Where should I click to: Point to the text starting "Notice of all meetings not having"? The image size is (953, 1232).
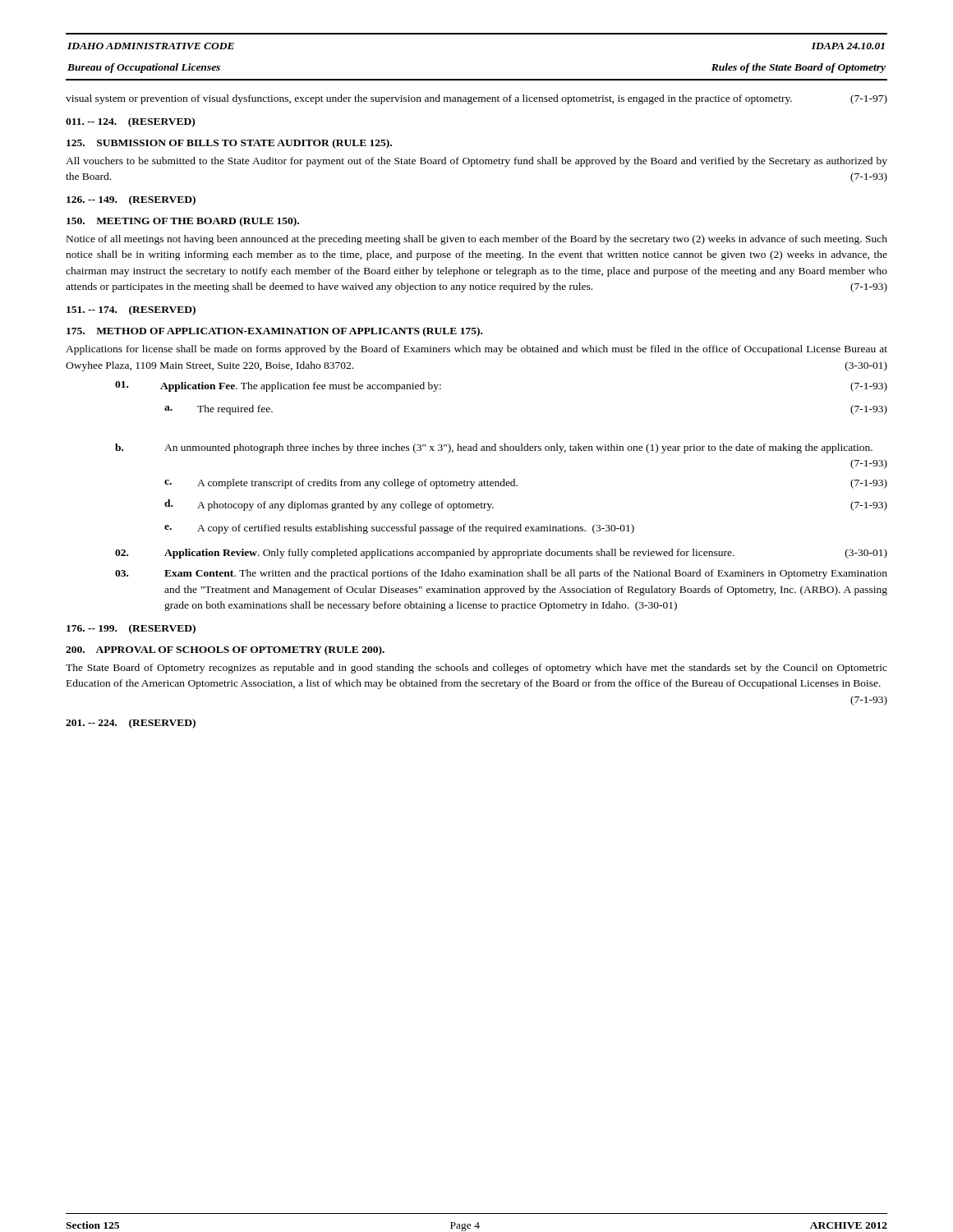476,264
